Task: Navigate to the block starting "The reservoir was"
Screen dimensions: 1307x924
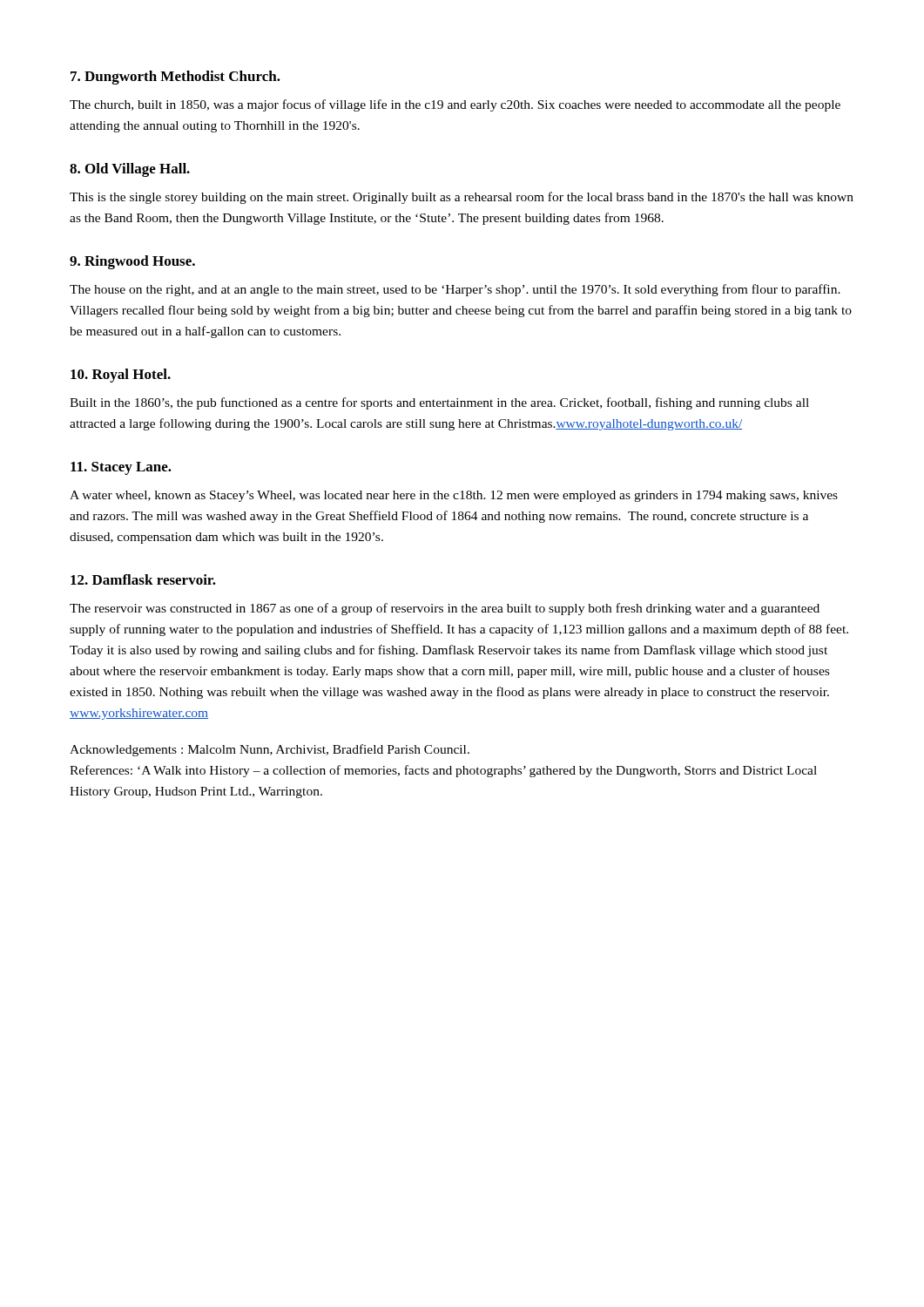Action: tap(459, 660)
